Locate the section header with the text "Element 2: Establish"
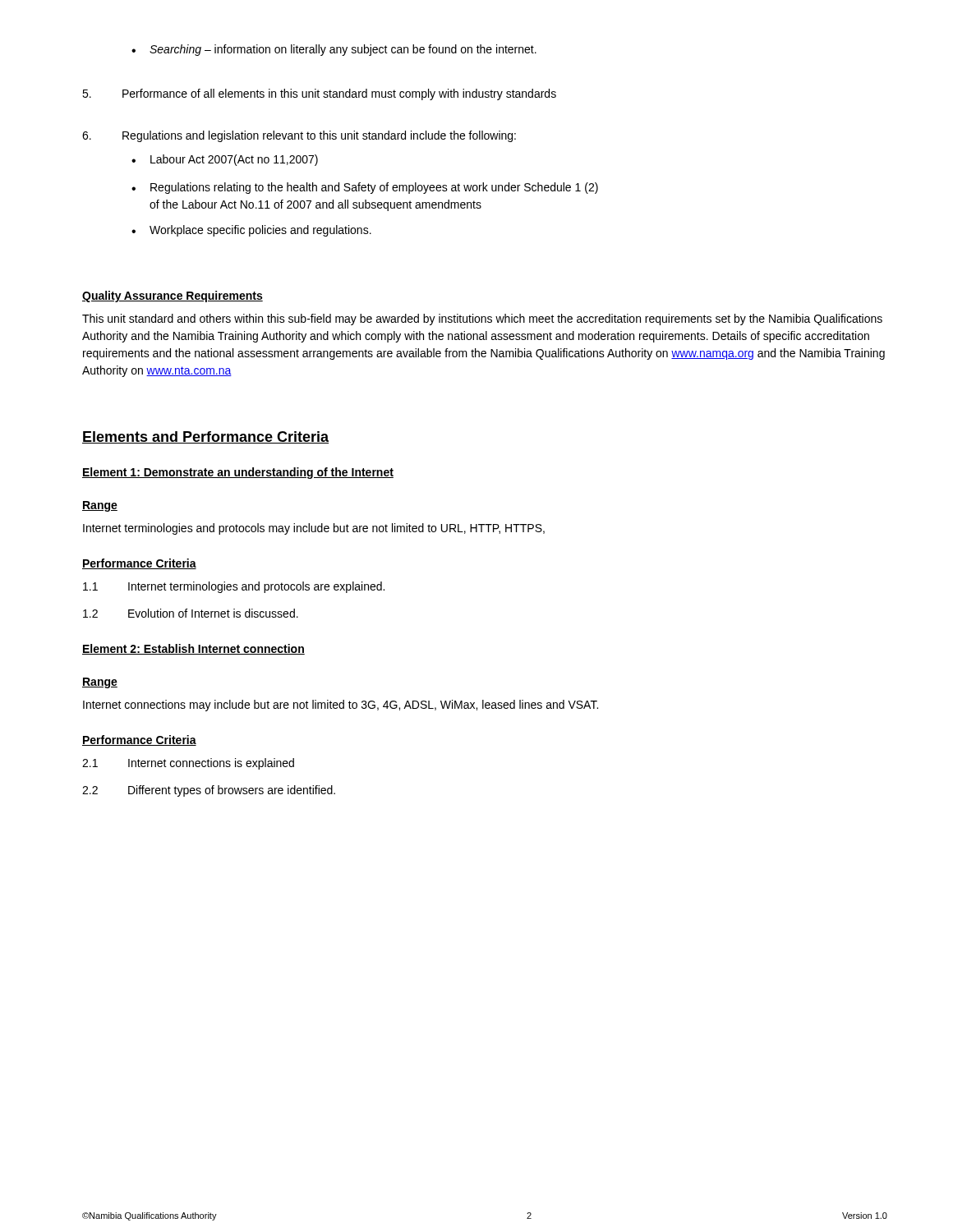Viewport: 953px width, 1232px height. [x=193, y=649]
